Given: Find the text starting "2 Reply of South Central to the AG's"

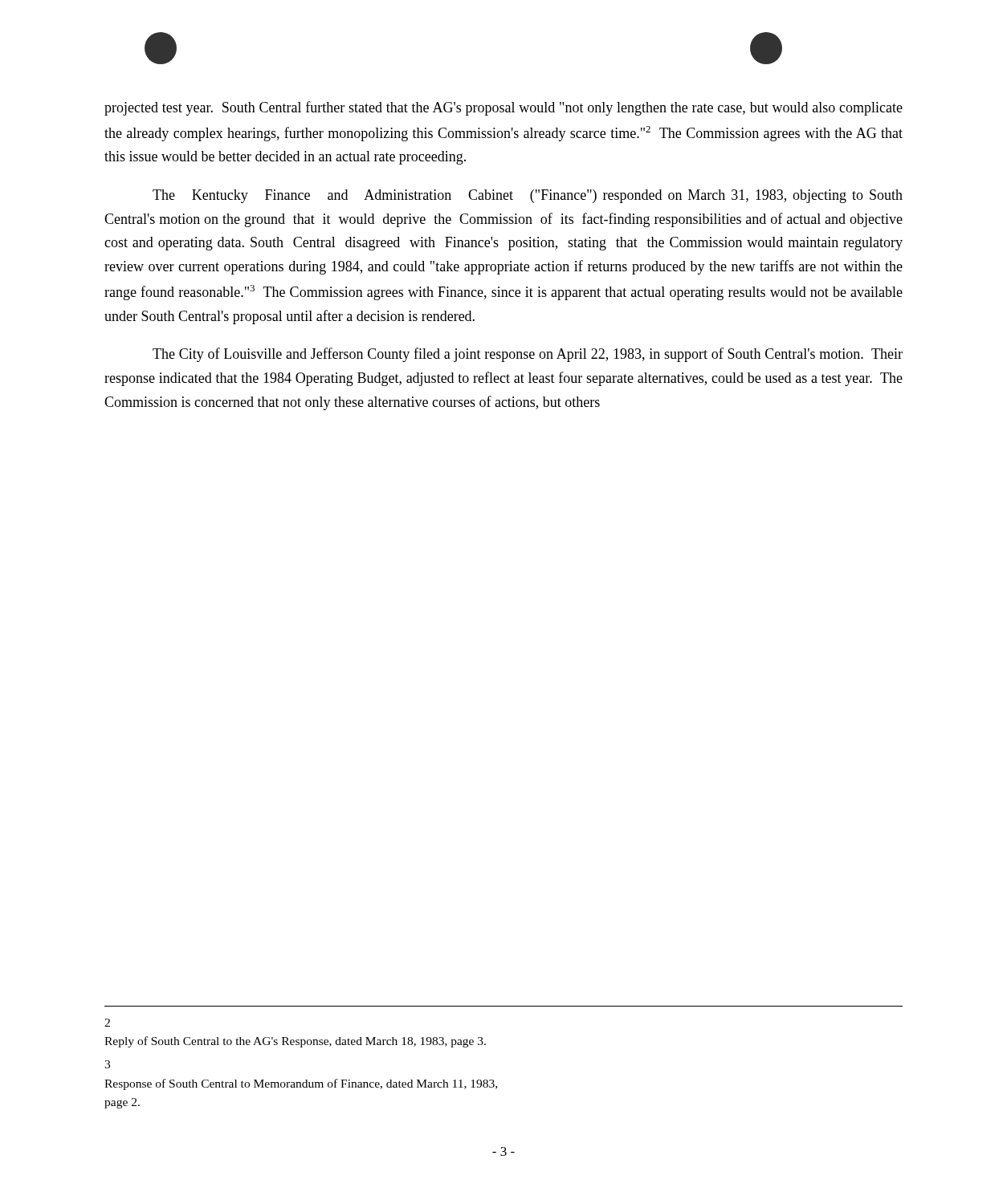Looking at the screenshot, I should coord(296,1031).
